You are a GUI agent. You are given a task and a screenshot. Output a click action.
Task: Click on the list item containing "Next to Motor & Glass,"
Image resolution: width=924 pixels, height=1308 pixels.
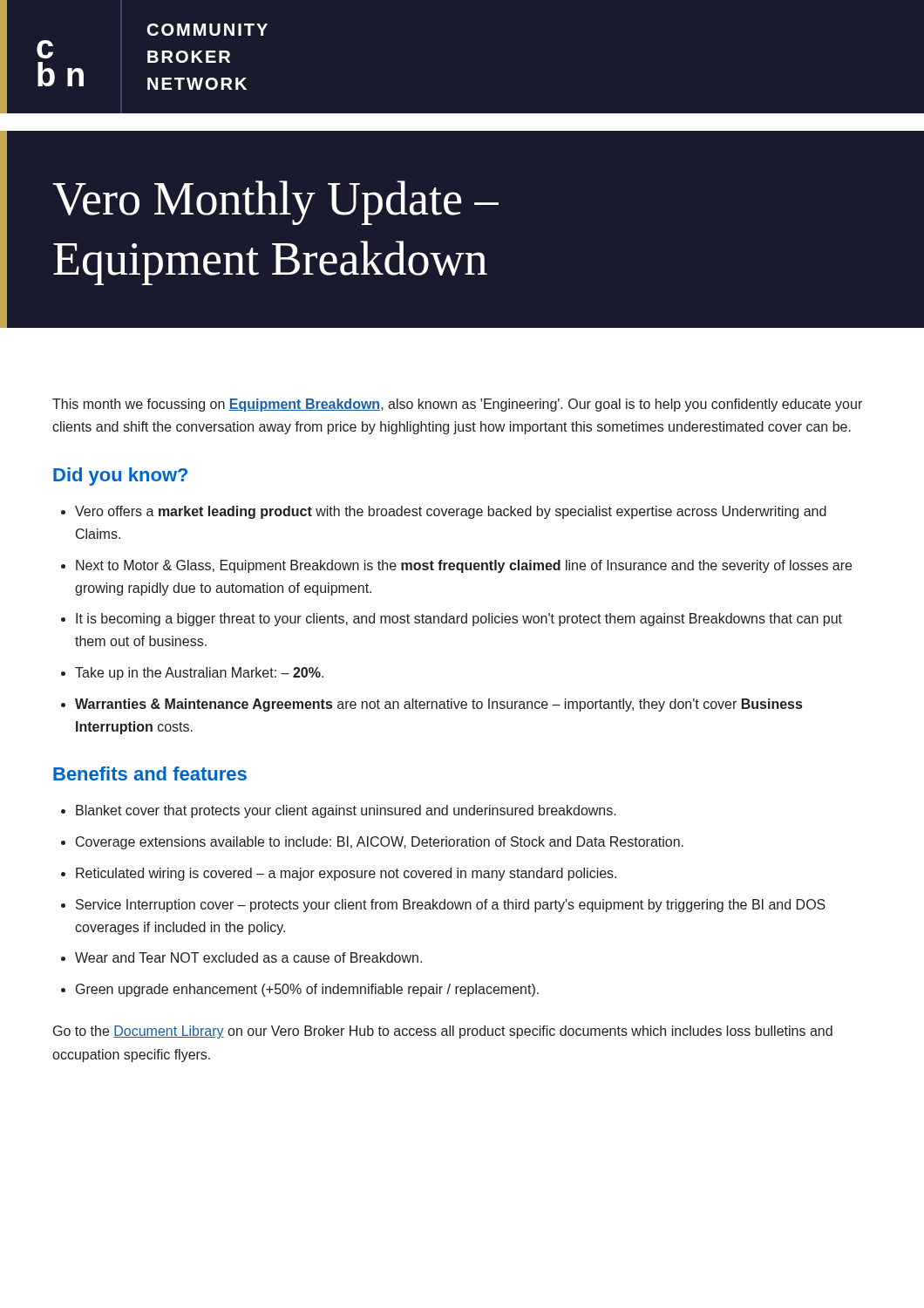(x=464, y=576)
